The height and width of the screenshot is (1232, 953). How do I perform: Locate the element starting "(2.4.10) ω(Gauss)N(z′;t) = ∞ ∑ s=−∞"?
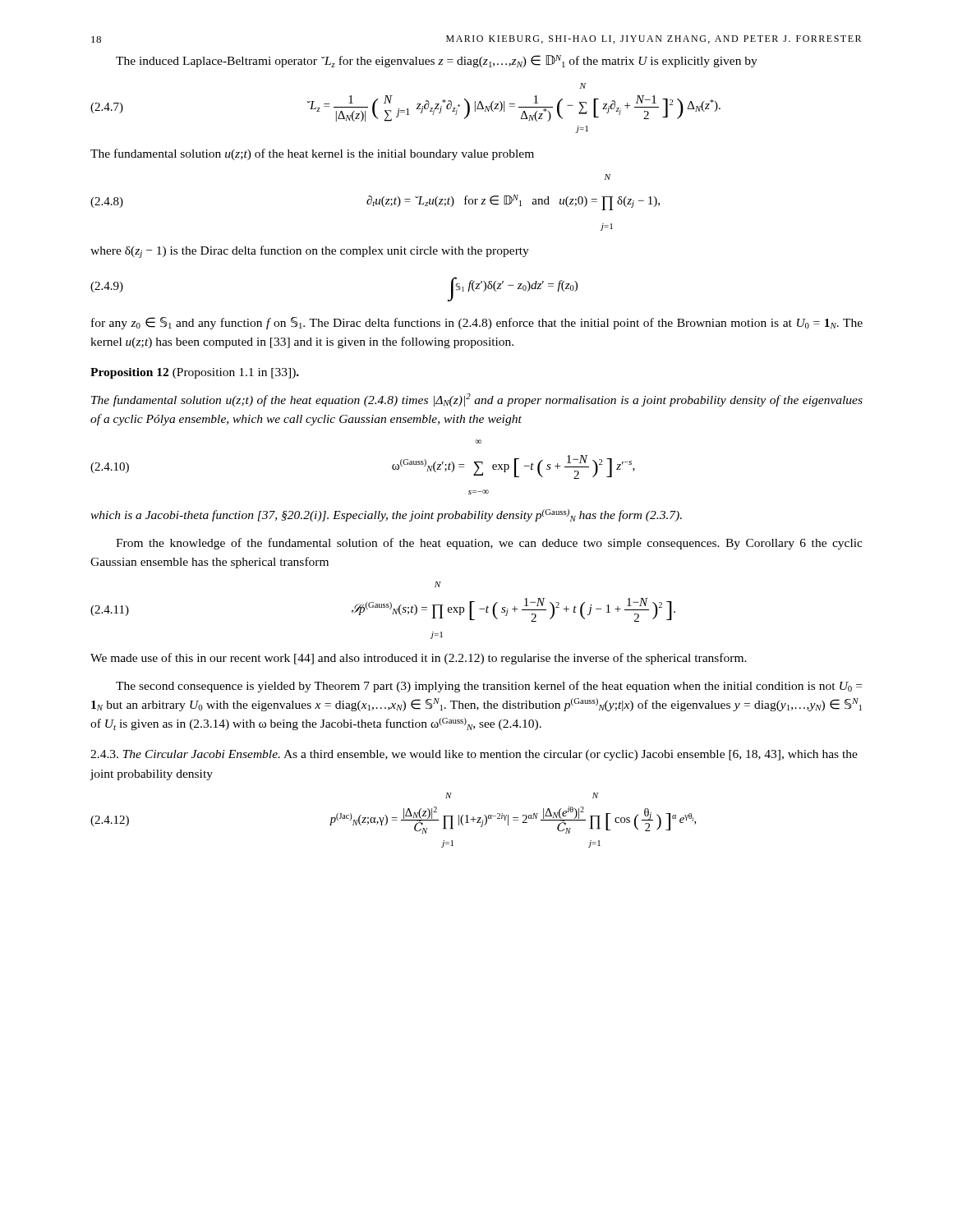coord(476,467)
